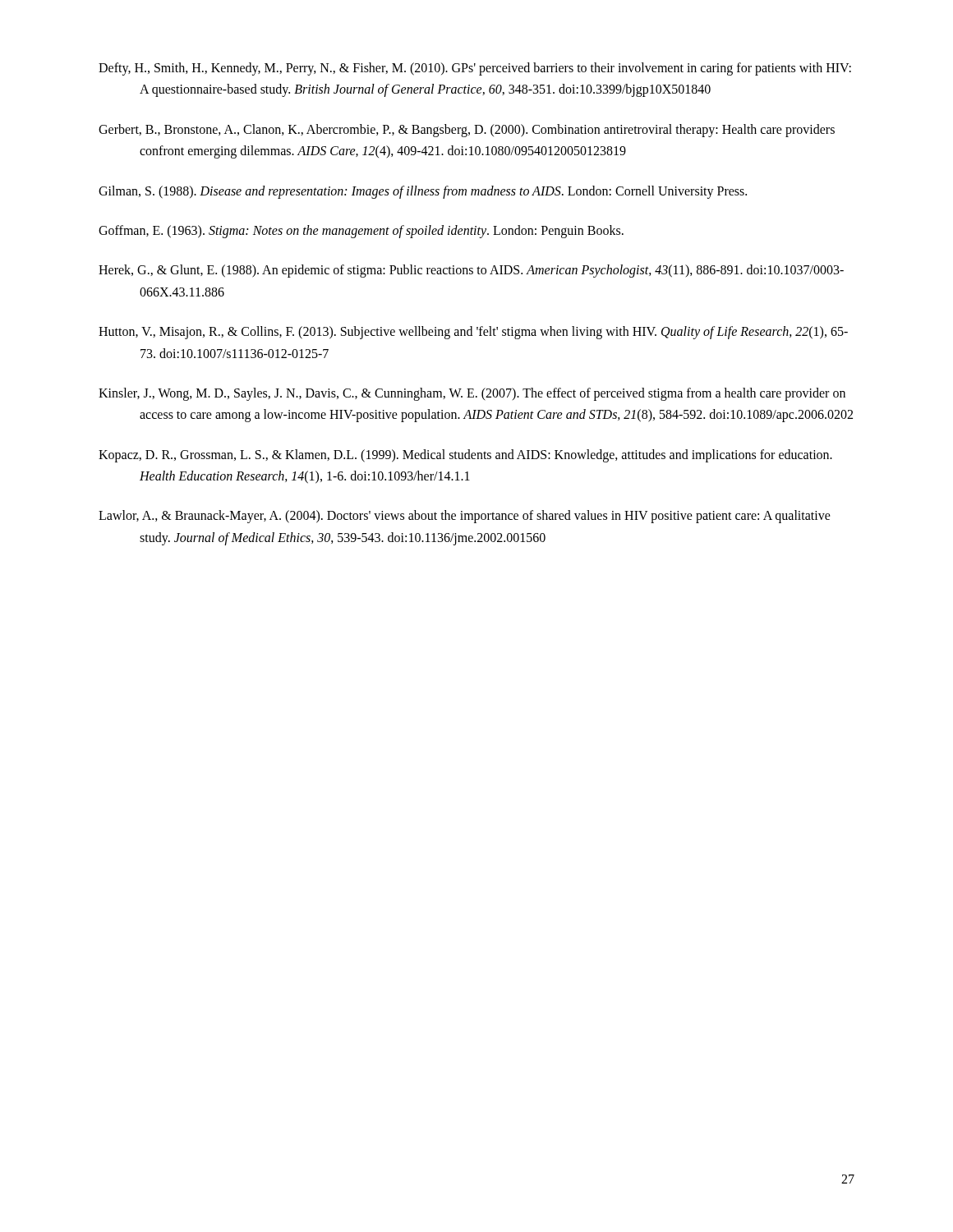Select the element starting "Kinsler, J., Wong,"
953x1232 pixels.
(x=476, y=404)
